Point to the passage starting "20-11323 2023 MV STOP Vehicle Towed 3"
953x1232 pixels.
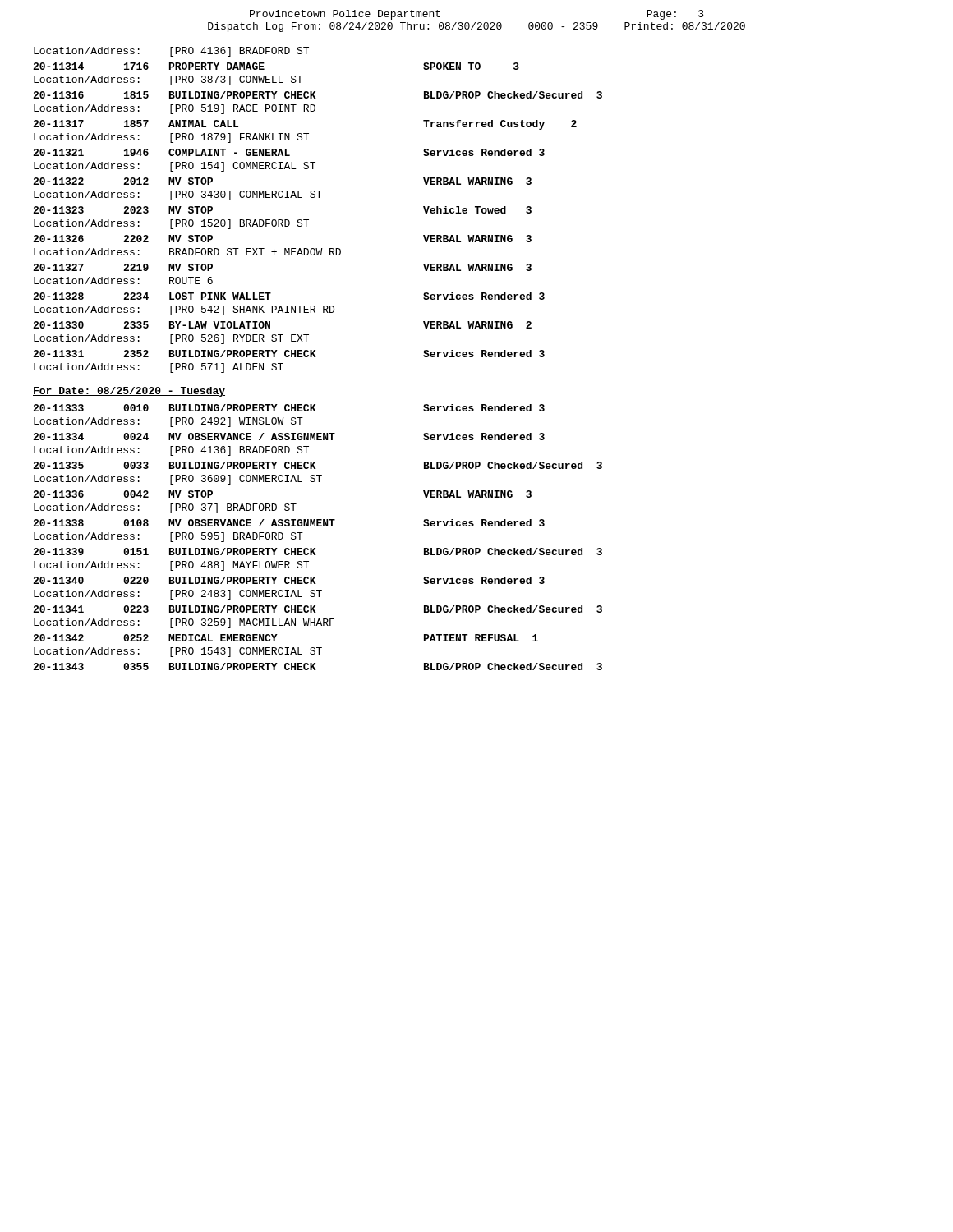pos(476,217)
